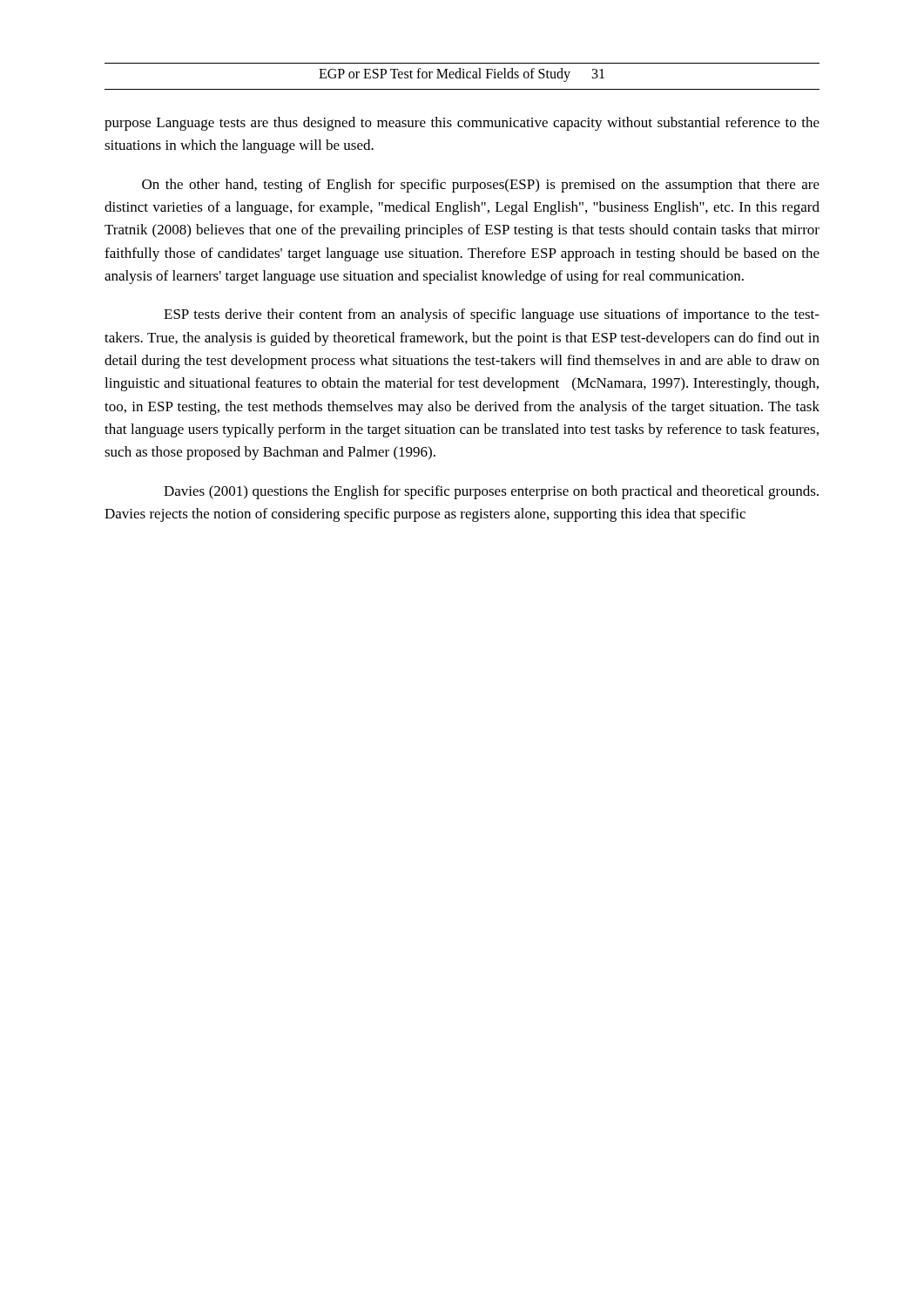Point to the block beginning "ESP tests derive their content from an analysis"
Image resolution: width=924 pixels, height=1307 pixels.
tap(462, 383)
